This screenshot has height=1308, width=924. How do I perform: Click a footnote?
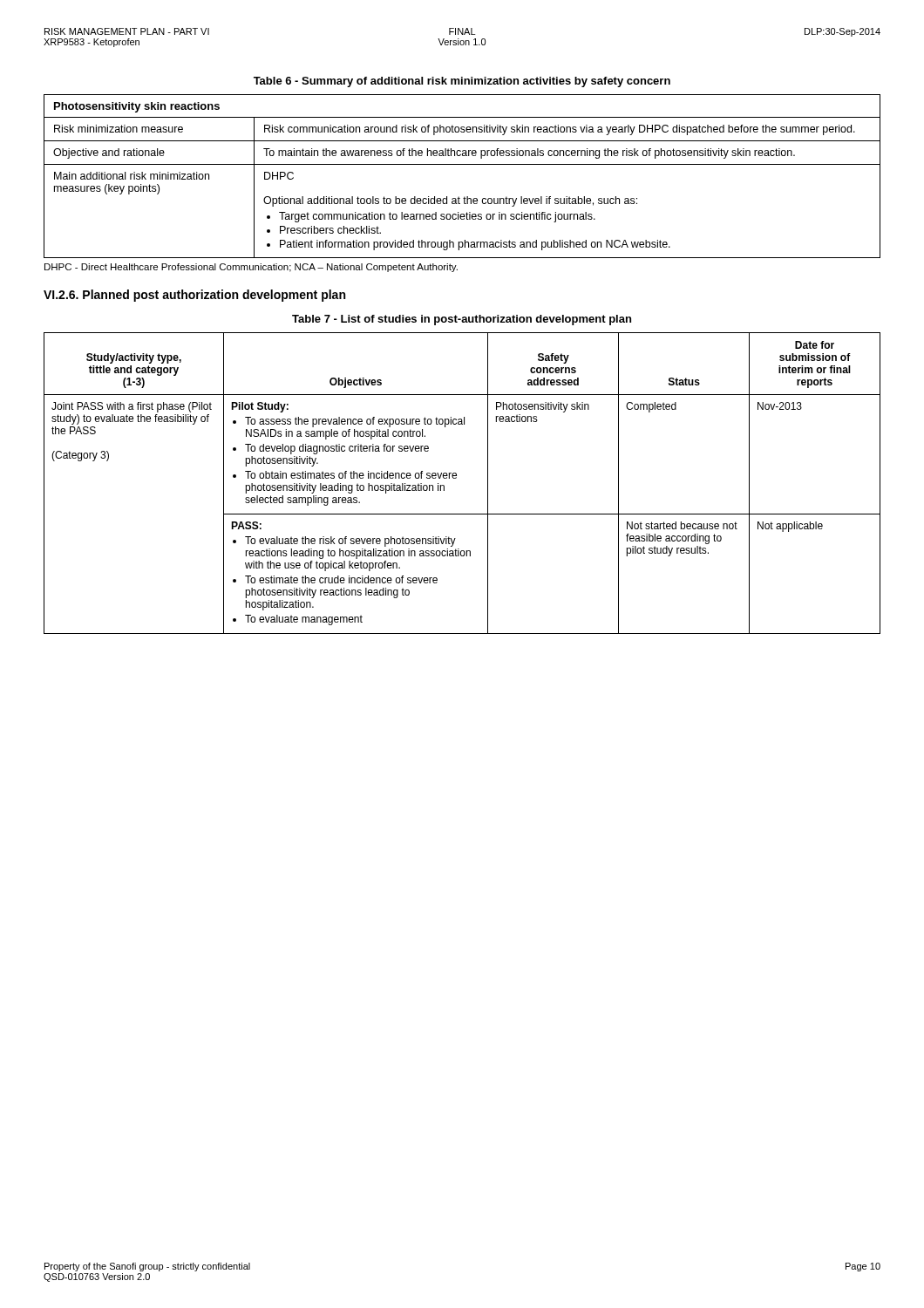(x=251, y=267)
